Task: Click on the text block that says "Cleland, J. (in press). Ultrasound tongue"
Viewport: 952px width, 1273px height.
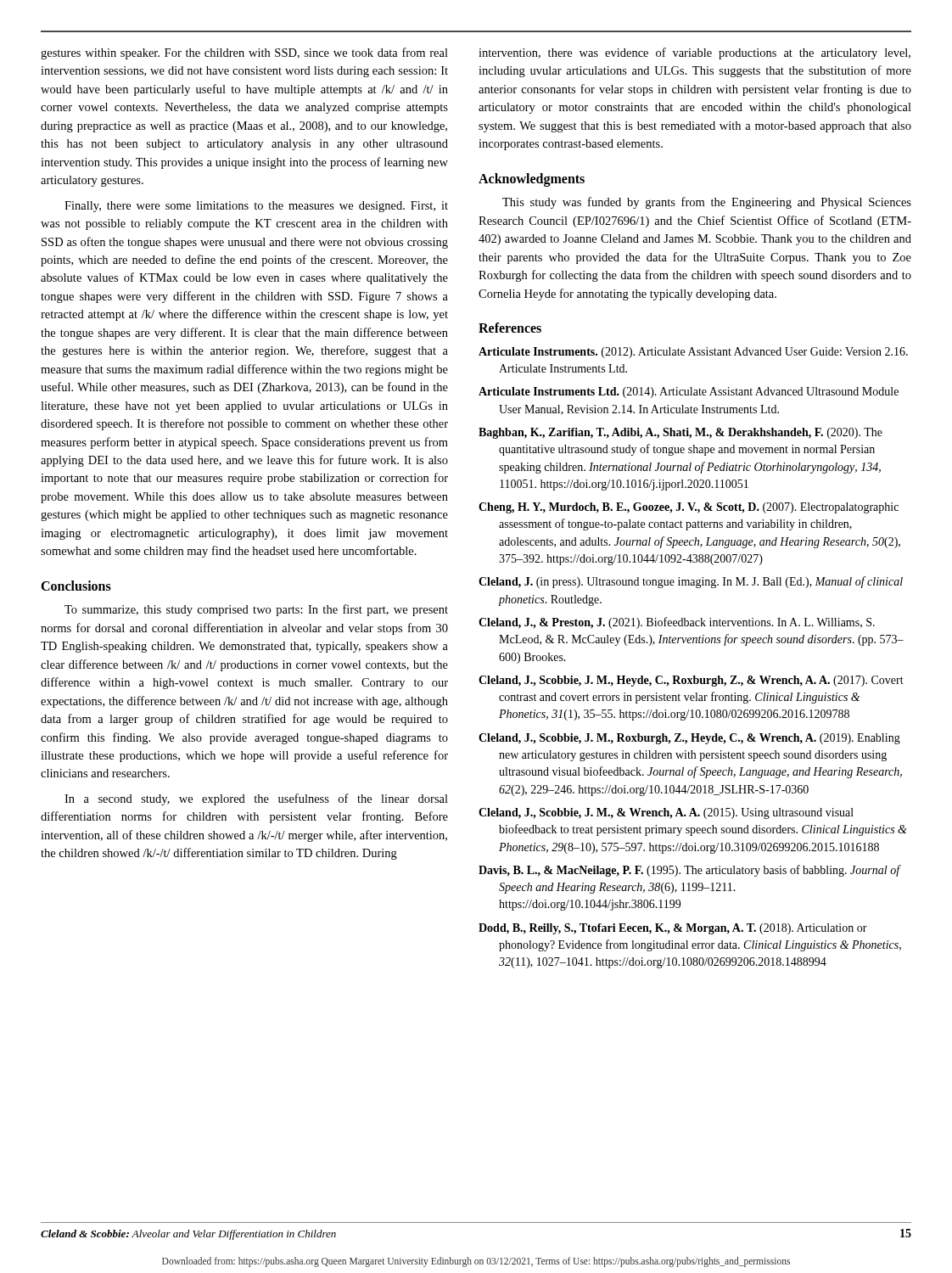Action: tap(695, 591)
